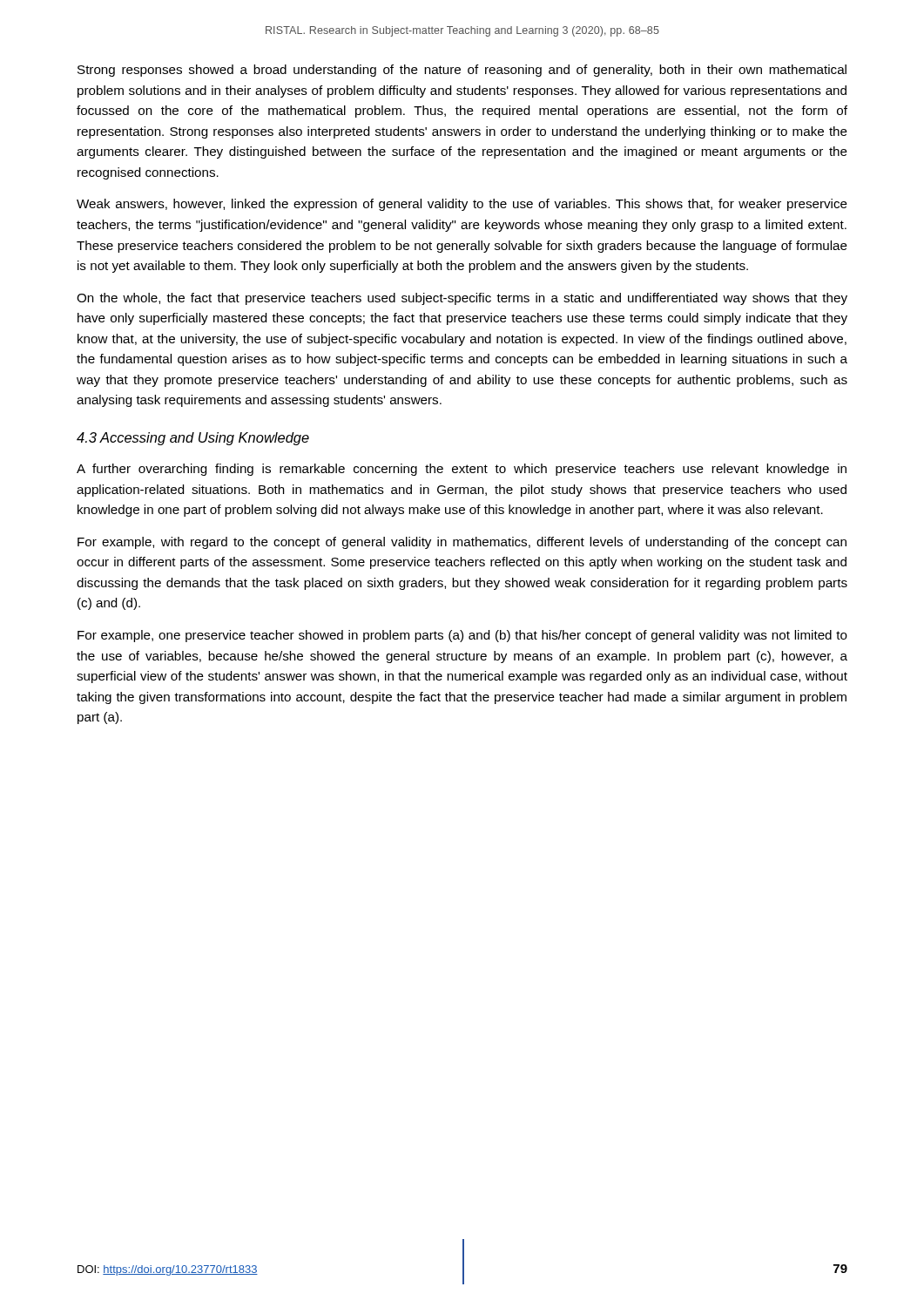Point to the block beginning "A further overarching finding is remarkable concerning"
This screenshot has height=1307, width=924.
pyautogui.click(x=462, y=489)
